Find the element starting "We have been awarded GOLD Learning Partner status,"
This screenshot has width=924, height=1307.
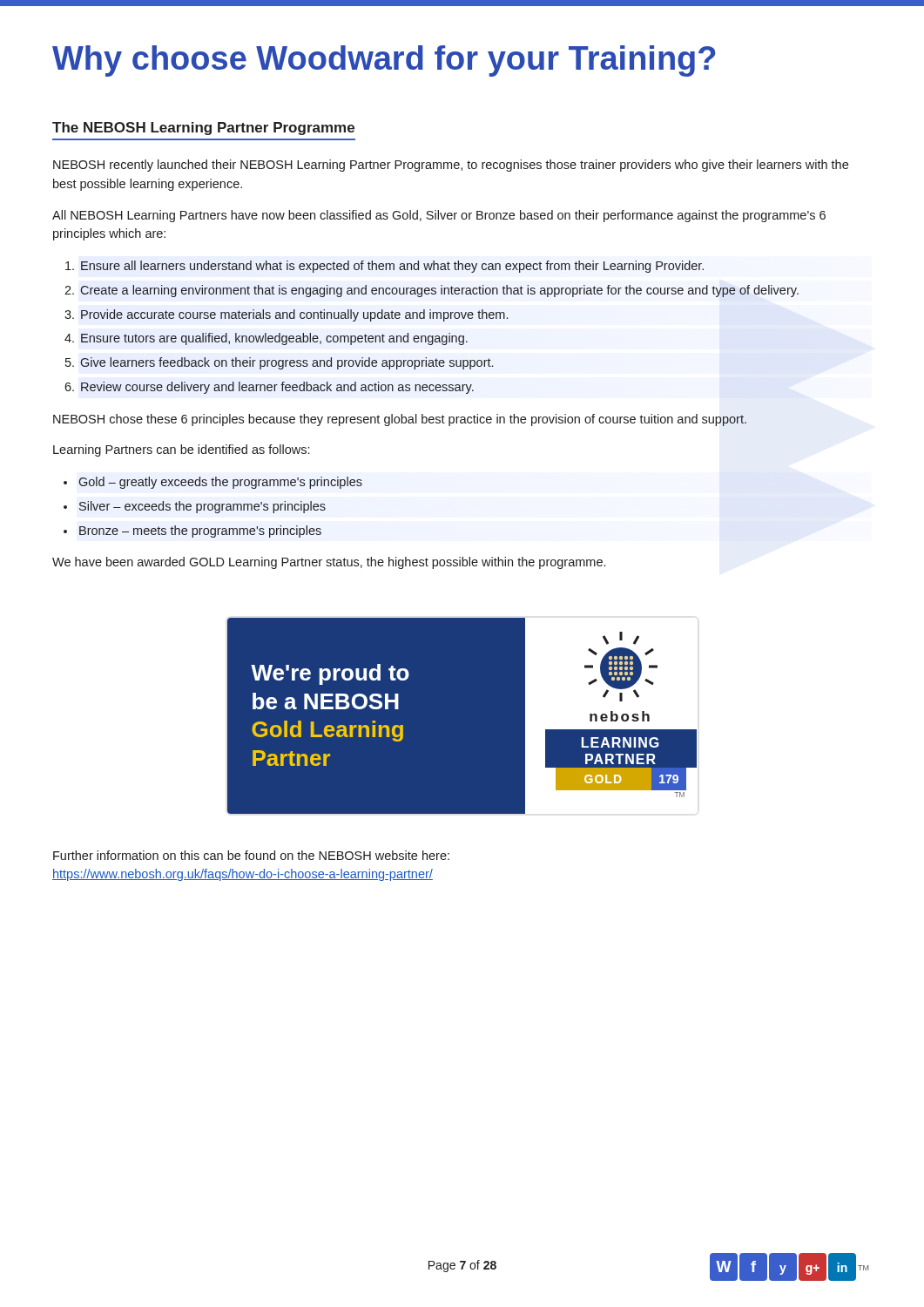pos(329,562)
